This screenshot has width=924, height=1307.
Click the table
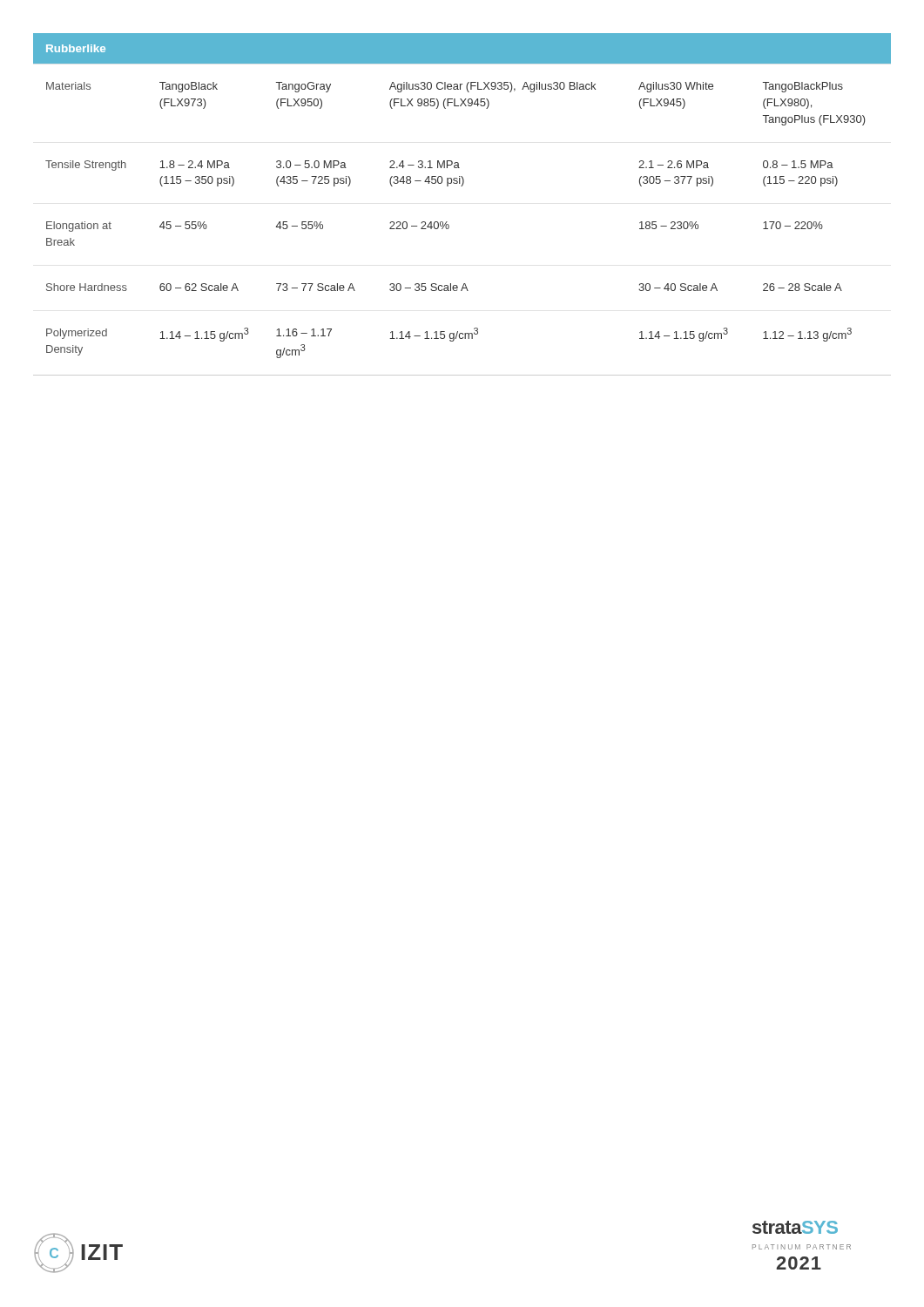462,204
